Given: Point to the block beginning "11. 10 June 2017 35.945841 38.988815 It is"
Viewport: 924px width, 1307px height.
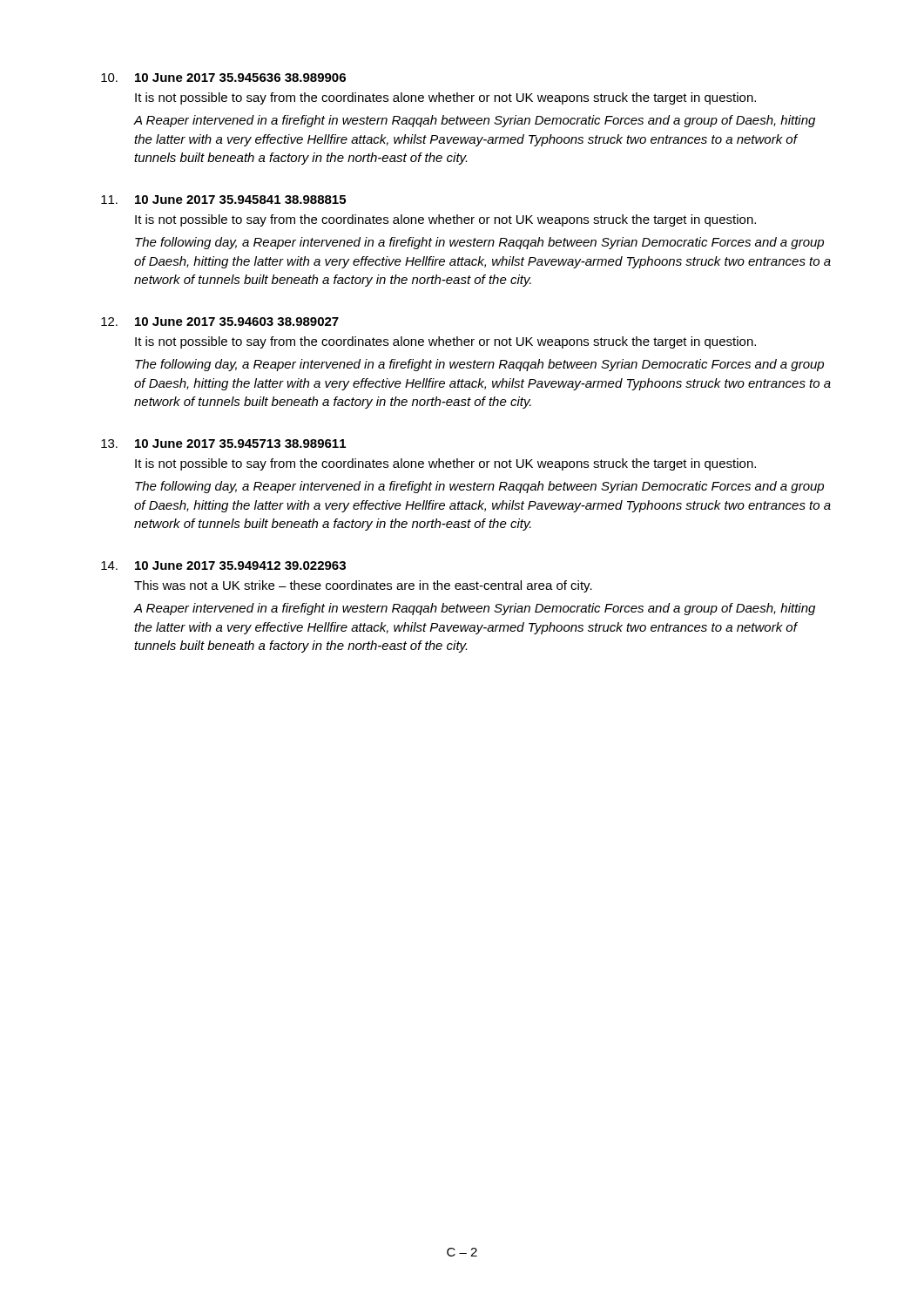Looking at the screenshot, I should tap(462, 240).
